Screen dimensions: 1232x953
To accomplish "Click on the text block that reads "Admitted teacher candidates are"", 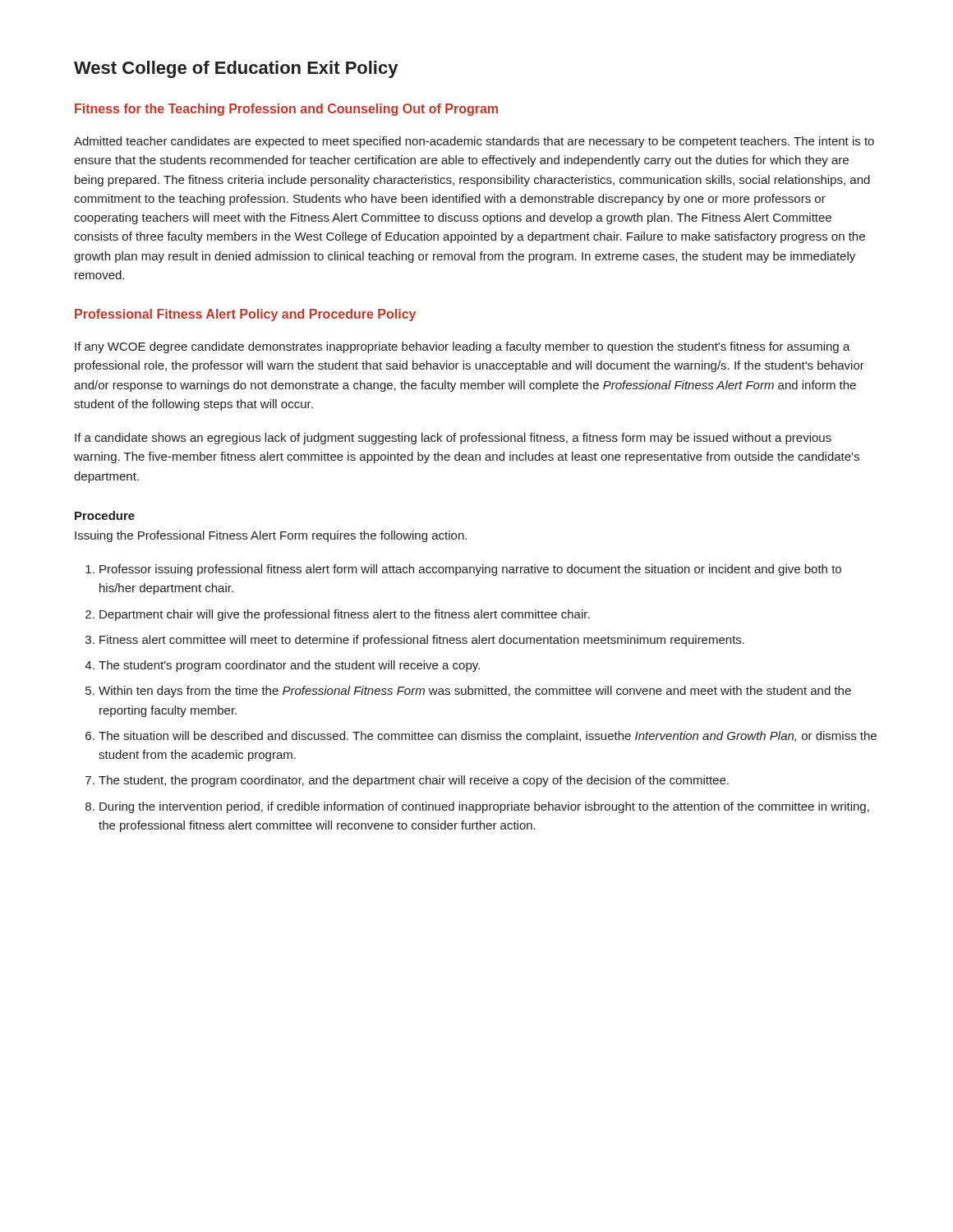I will point(474,208).
